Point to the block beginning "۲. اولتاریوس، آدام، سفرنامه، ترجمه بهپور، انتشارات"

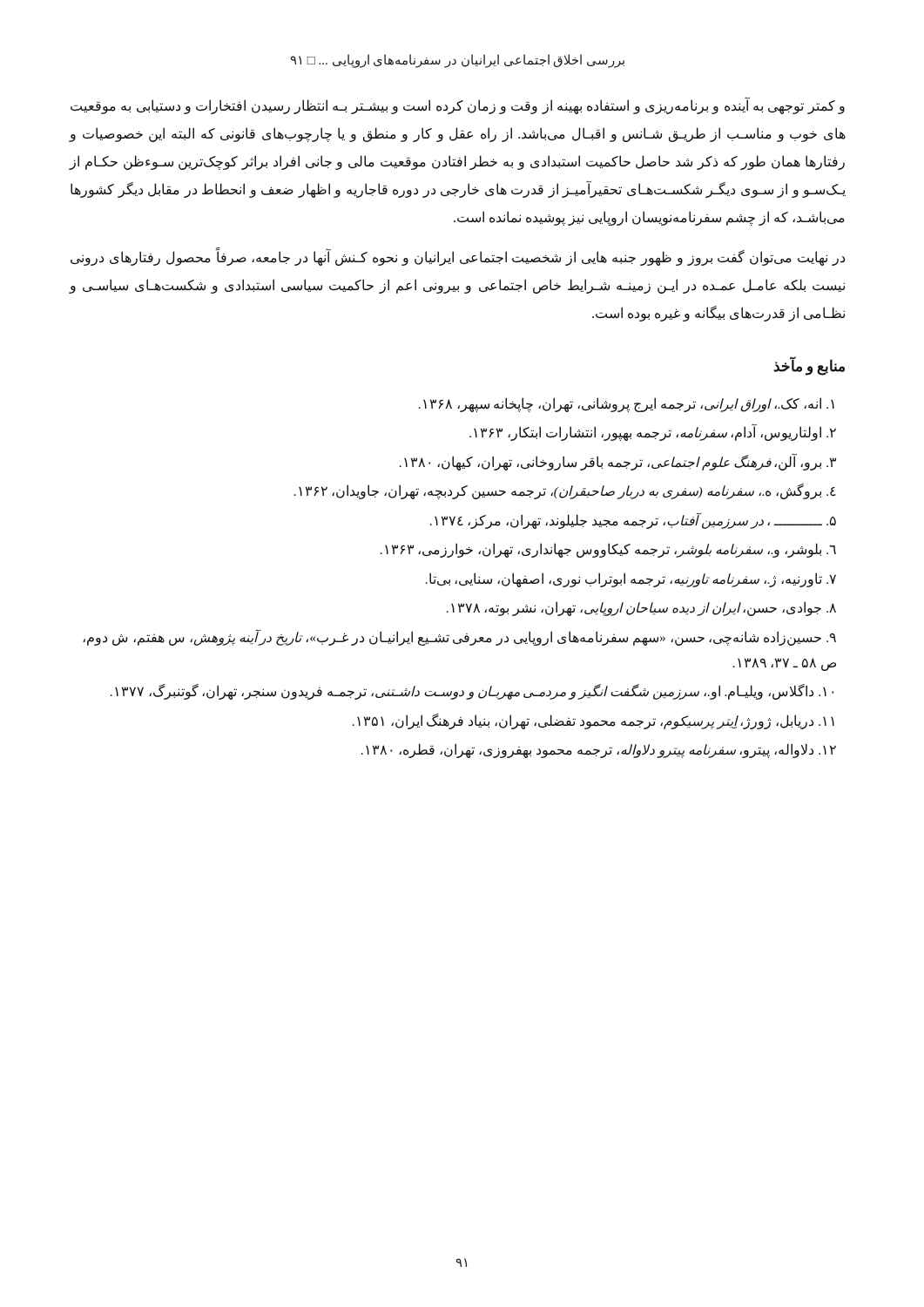[x=653, y=433]
